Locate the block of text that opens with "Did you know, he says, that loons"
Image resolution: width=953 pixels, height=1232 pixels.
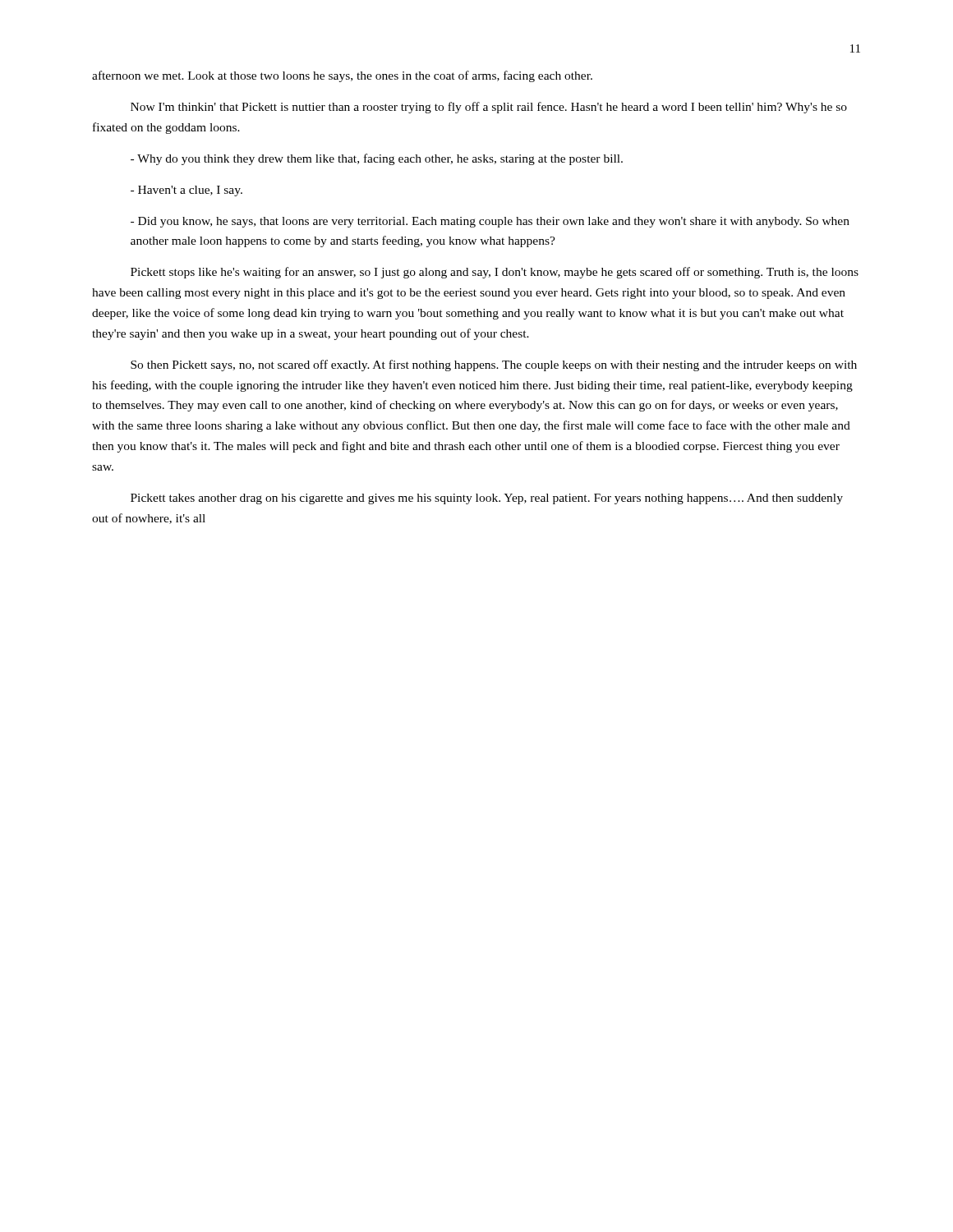(x=476, y=231)
